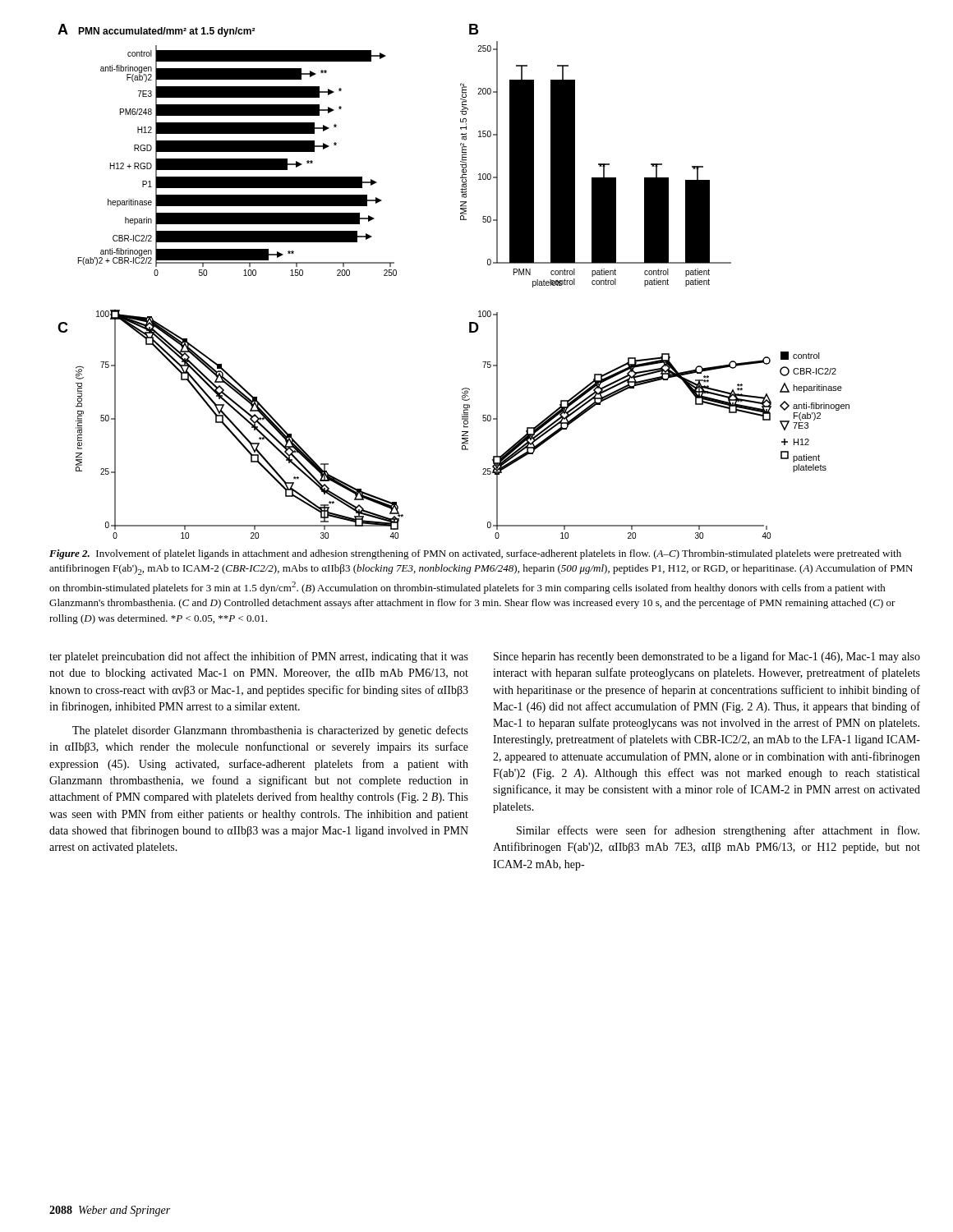953x1232 pixels.
Task: Locate the region starting "Figure 2. Involvement of platelet ligands in attachment"
Action: (481, 585)
